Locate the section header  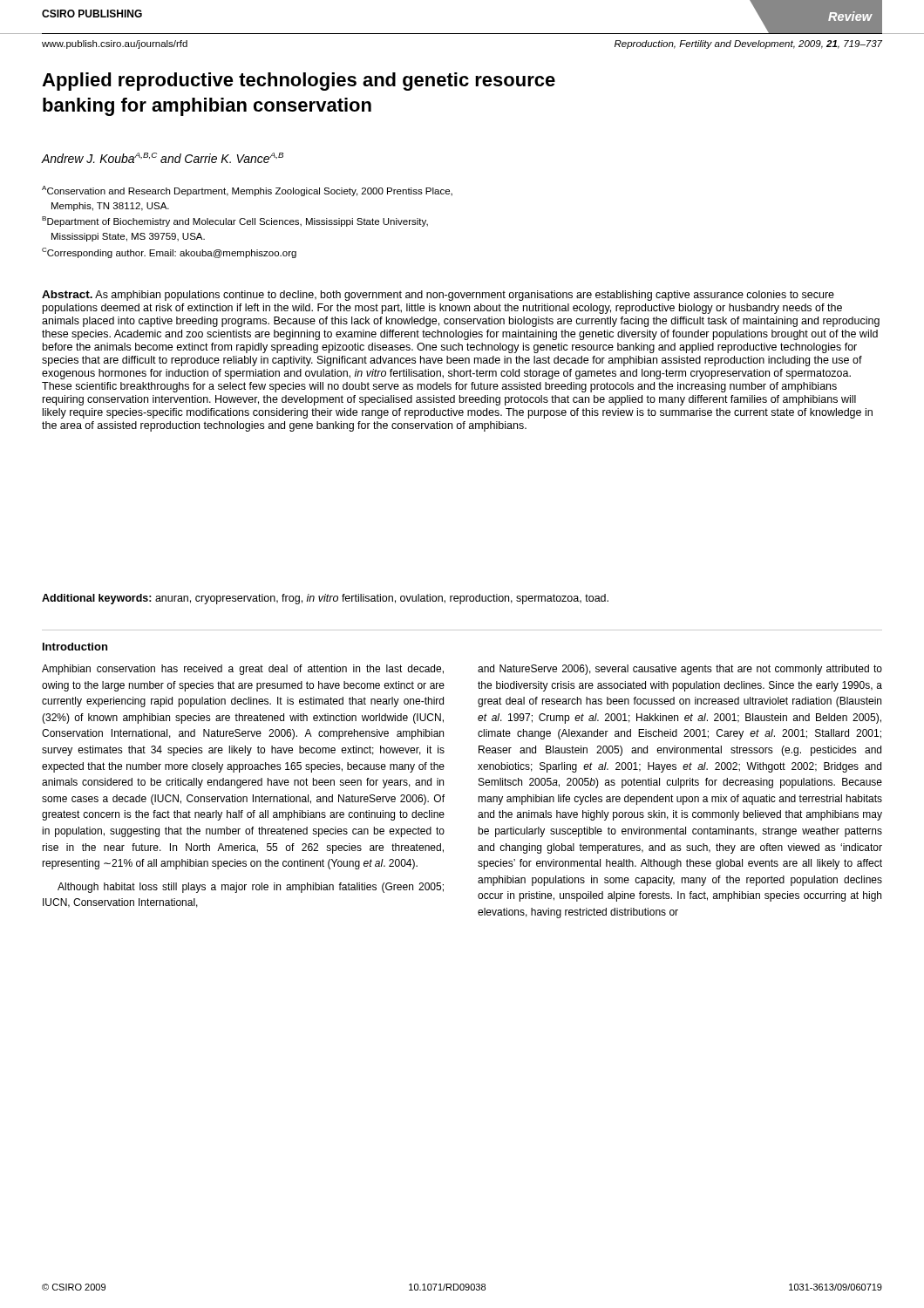coord(75,647)
